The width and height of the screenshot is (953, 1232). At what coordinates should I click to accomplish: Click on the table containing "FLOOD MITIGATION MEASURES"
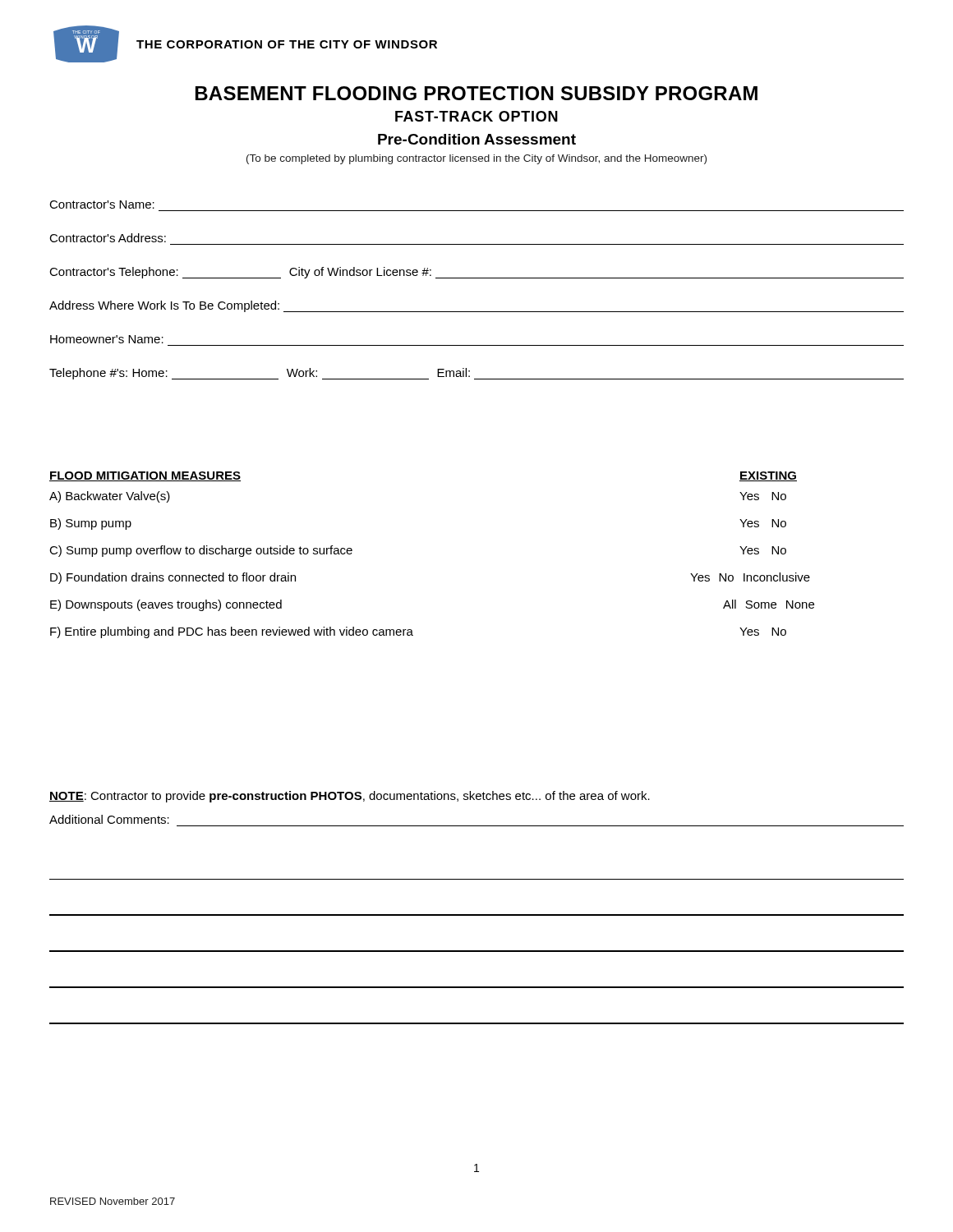click(476, 553)
